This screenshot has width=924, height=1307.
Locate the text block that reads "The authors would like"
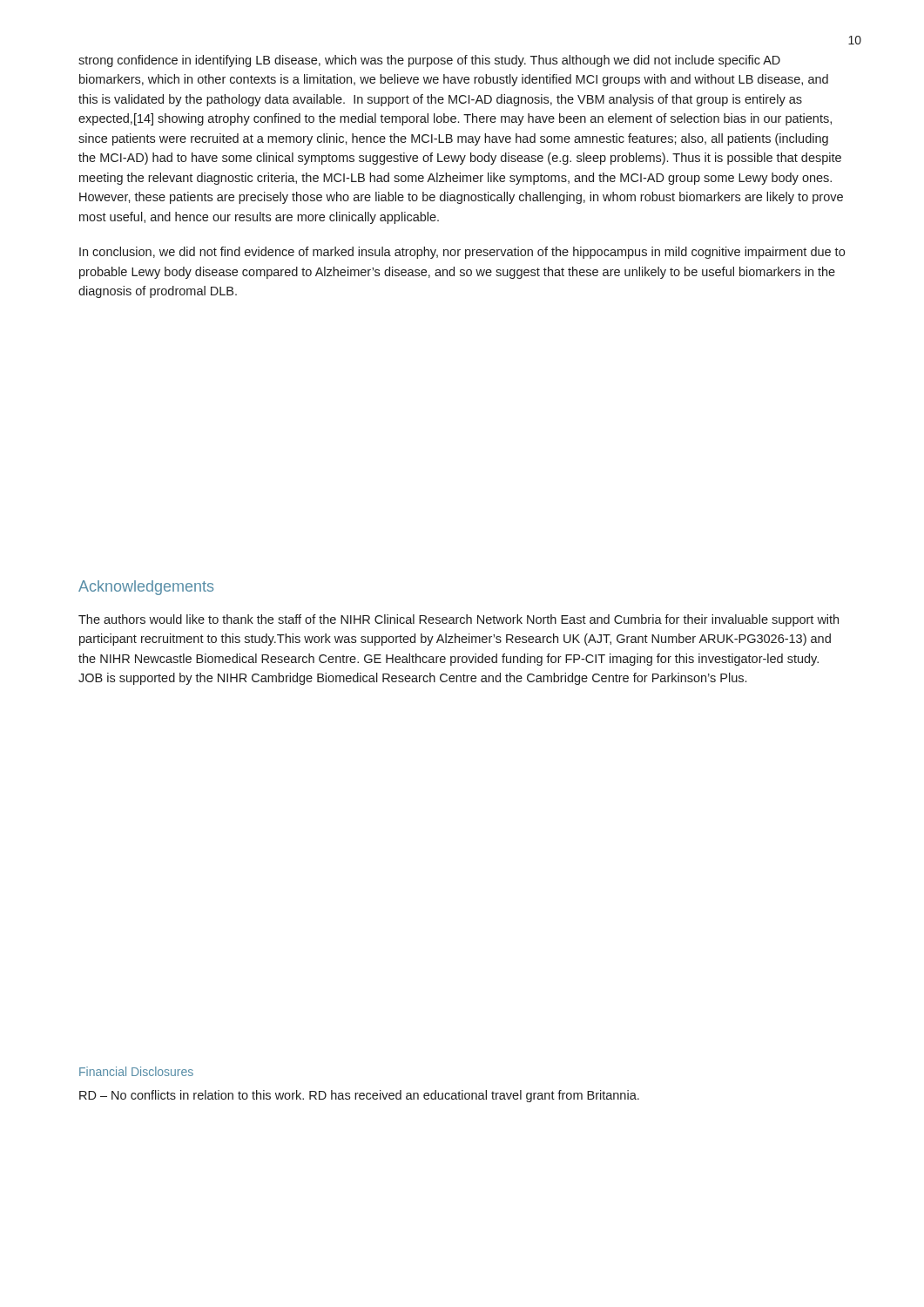coord(459,649)
